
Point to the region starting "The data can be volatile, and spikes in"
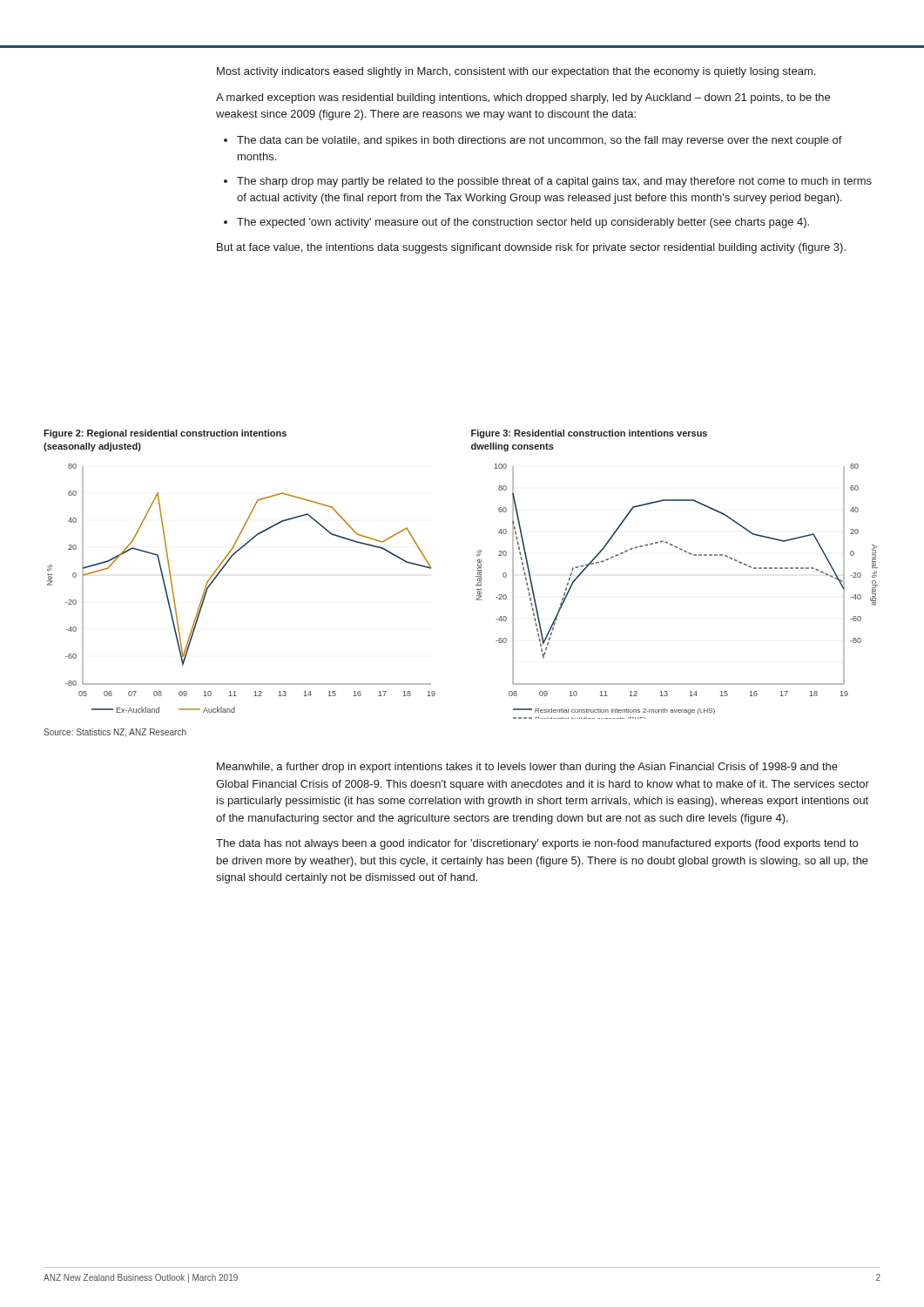coord(539,148)
